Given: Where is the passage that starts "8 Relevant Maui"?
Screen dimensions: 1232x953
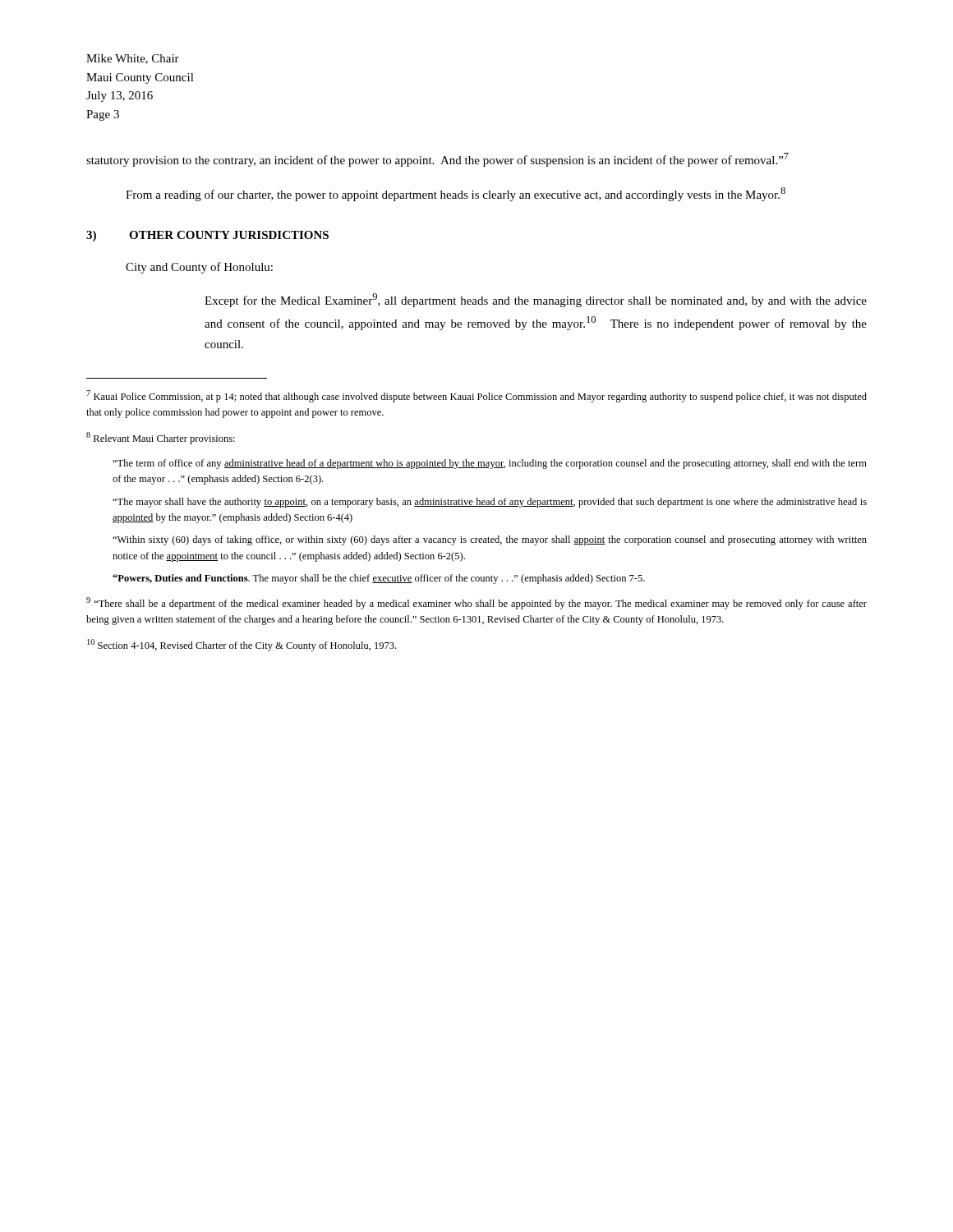Looking at the screenshot, I should (x=161, y=438).
